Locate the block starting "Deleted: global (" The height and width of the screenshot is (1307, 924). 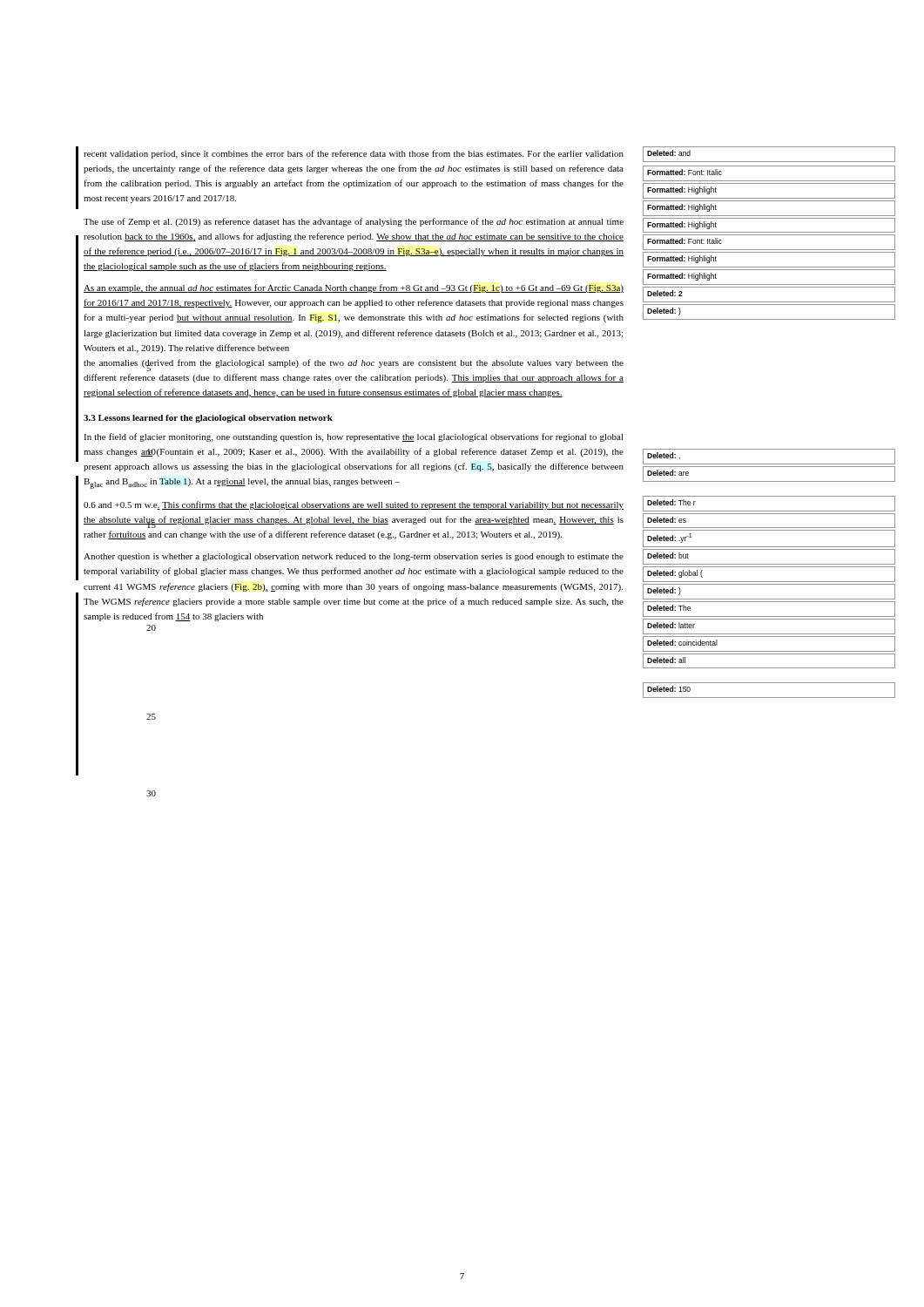click(769, 574)
